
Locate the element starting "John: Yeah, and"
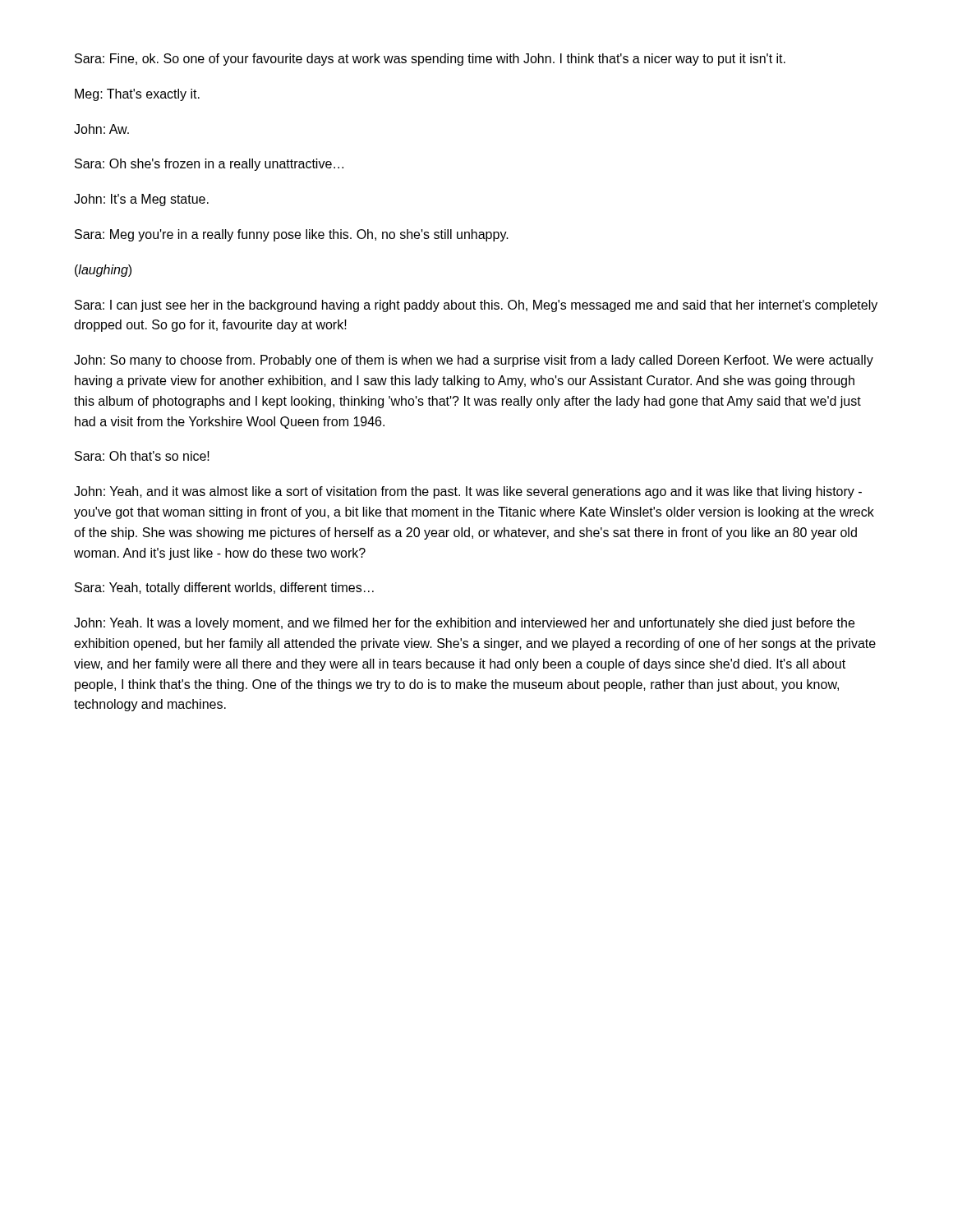pyautogui.click(x=474, y=522)
